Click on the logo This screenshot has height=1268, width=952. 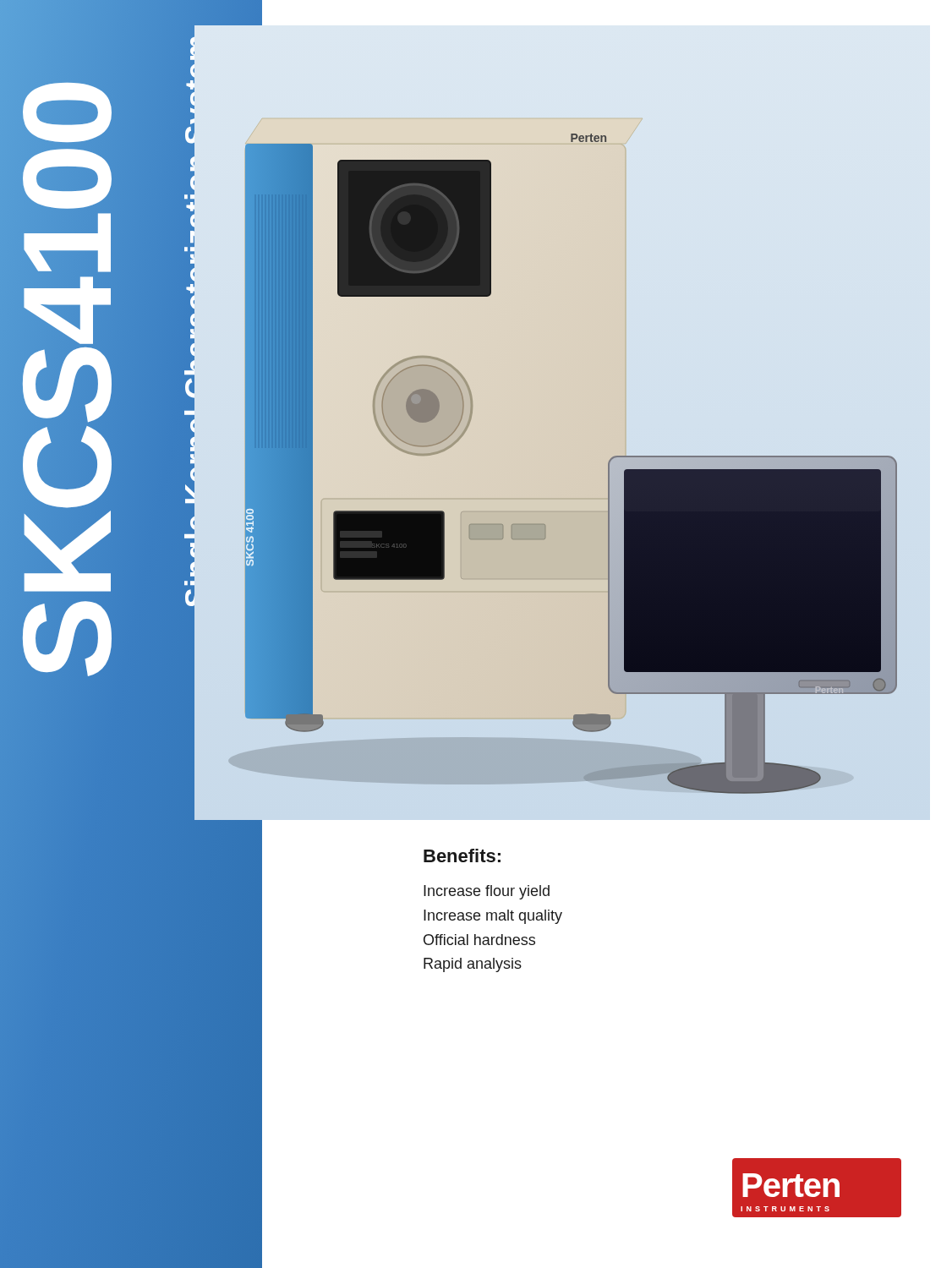(817, 1188)
